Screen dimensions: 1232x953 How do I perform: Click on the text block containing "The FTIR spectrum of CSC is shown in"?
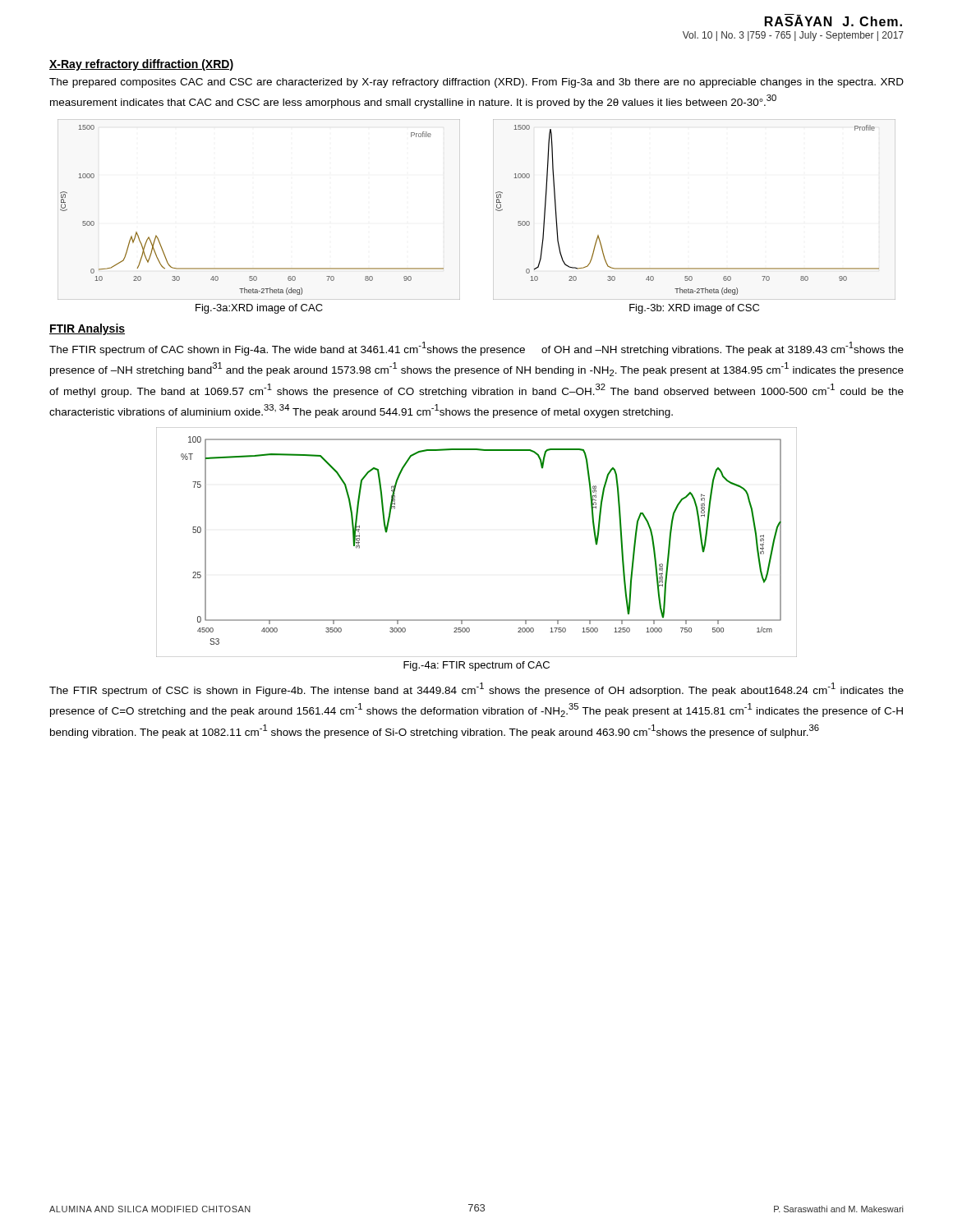pyautogui.click(x=476, y=710)
